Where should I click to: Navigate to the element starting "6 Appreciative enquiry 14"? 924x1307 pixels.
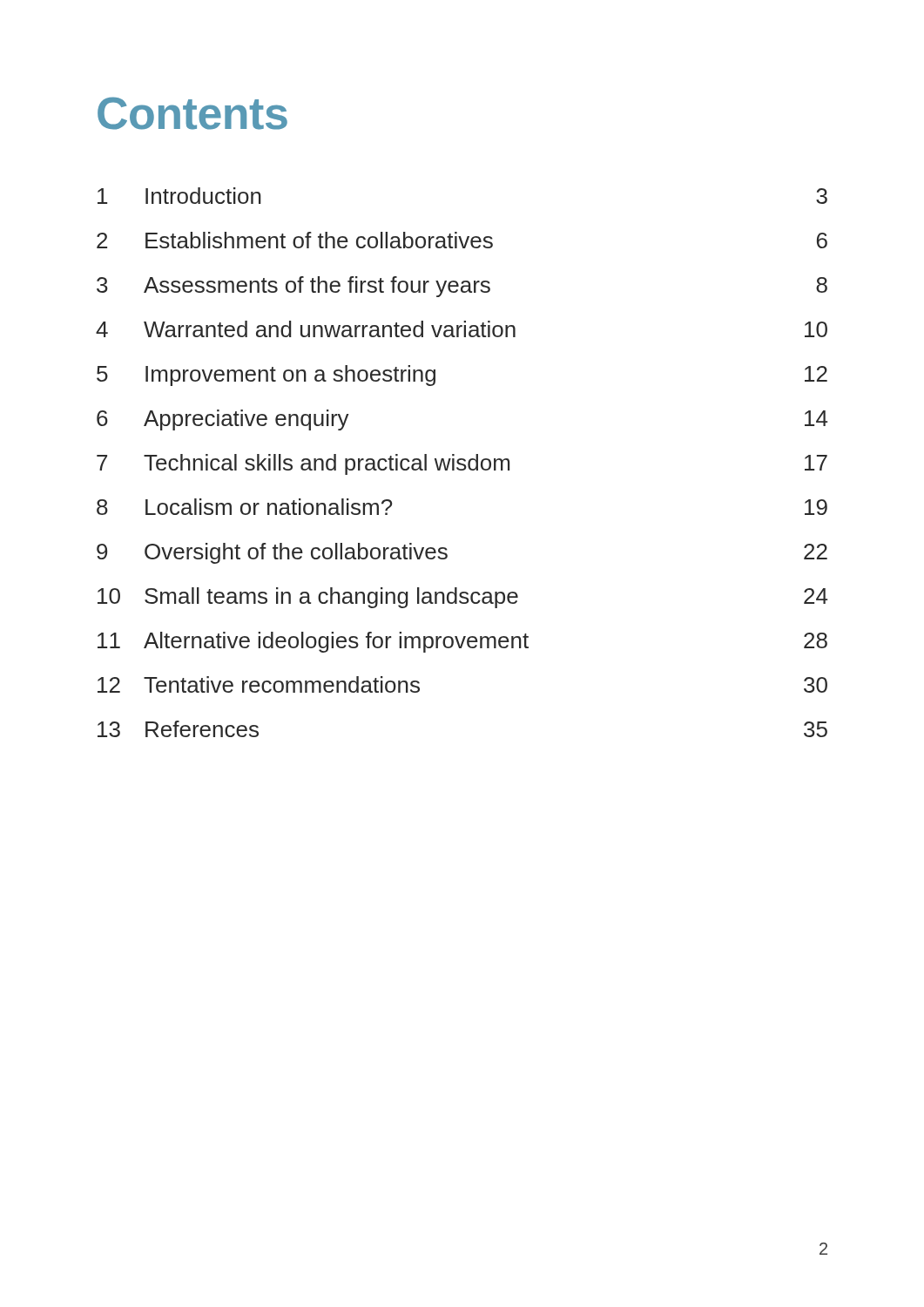point(249,420)
